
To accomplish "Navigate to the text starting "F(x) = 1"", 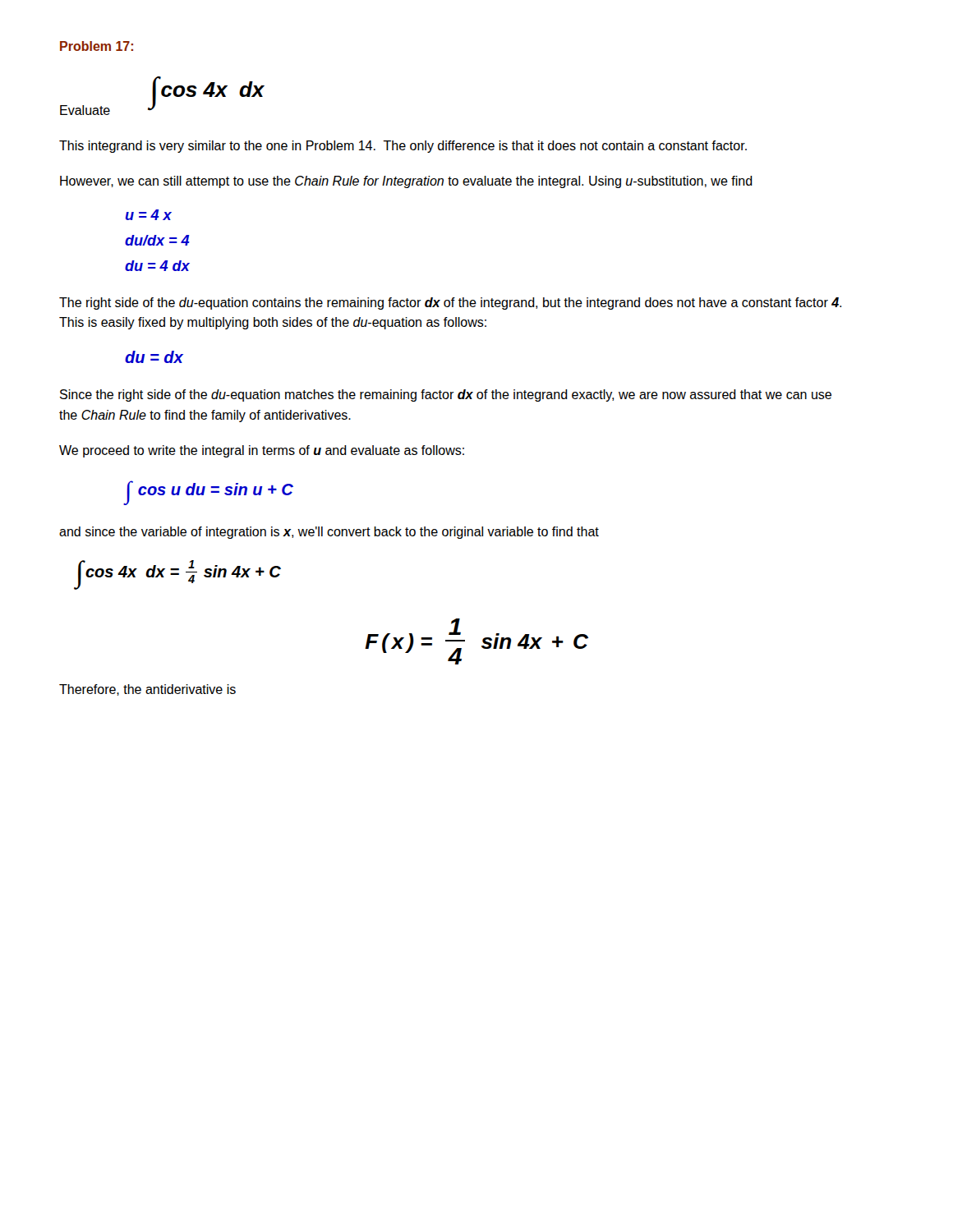I will click(476, 642).
